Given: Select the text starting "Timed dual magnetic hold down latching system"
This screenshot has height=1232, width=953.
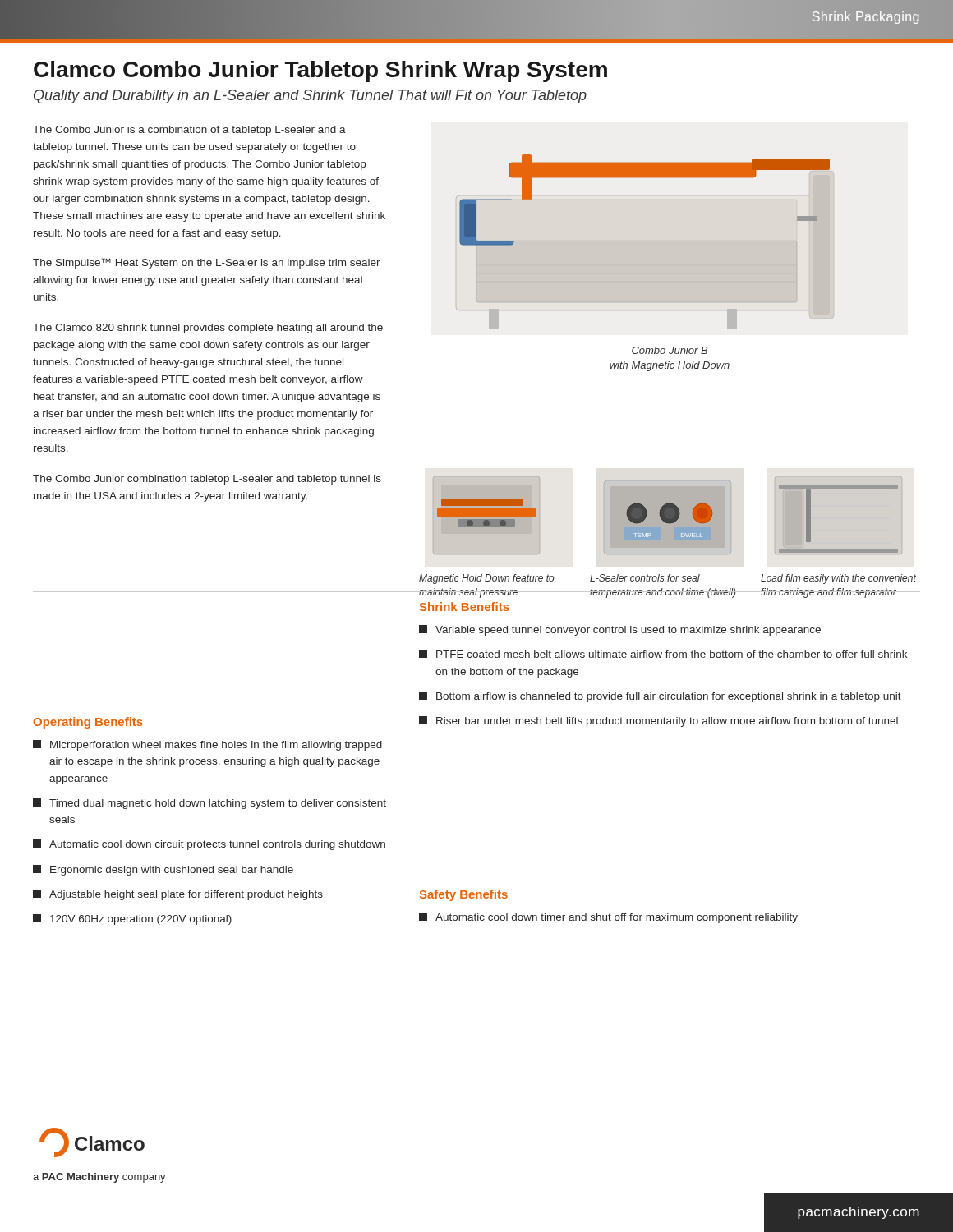Looking at the screenshot, I should point(214,812).
